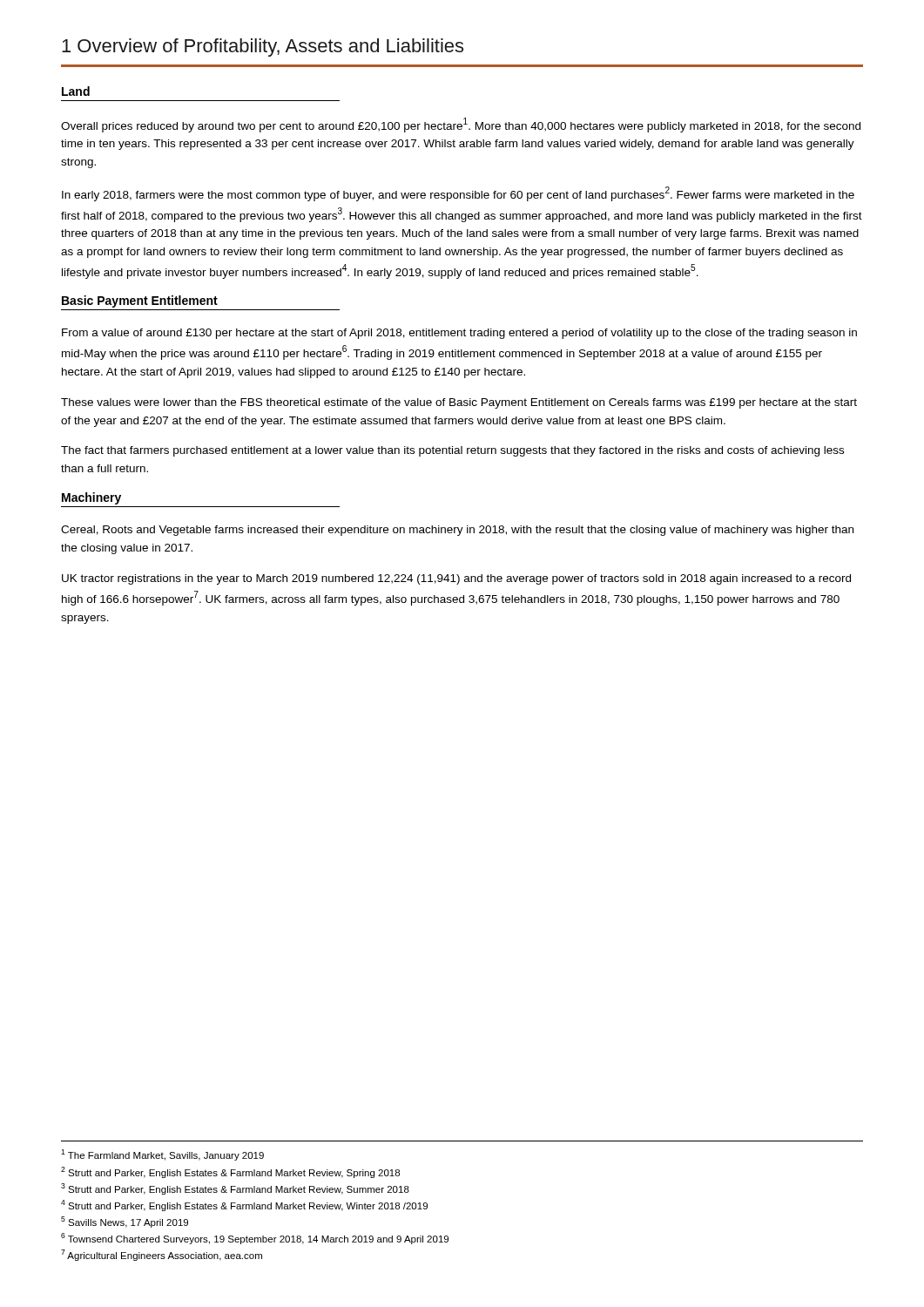The height and width of the screenshot is (1307, 924).
Task: Where is the passage that starts "These values were lower"?
Action: click(462, 412)
